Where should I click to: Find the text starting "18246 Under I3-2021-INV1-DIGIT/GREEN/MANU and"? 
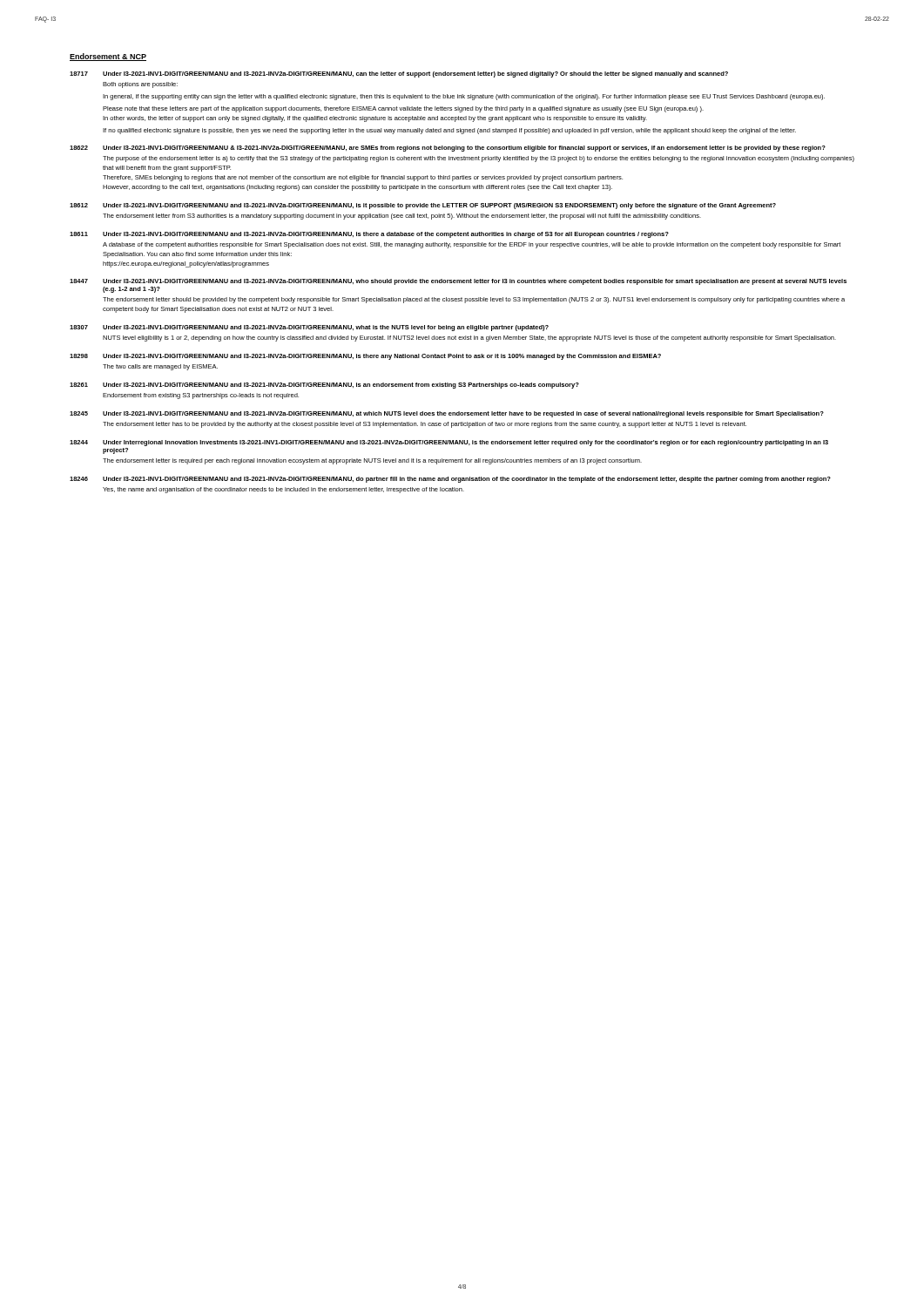pos(462,484)
